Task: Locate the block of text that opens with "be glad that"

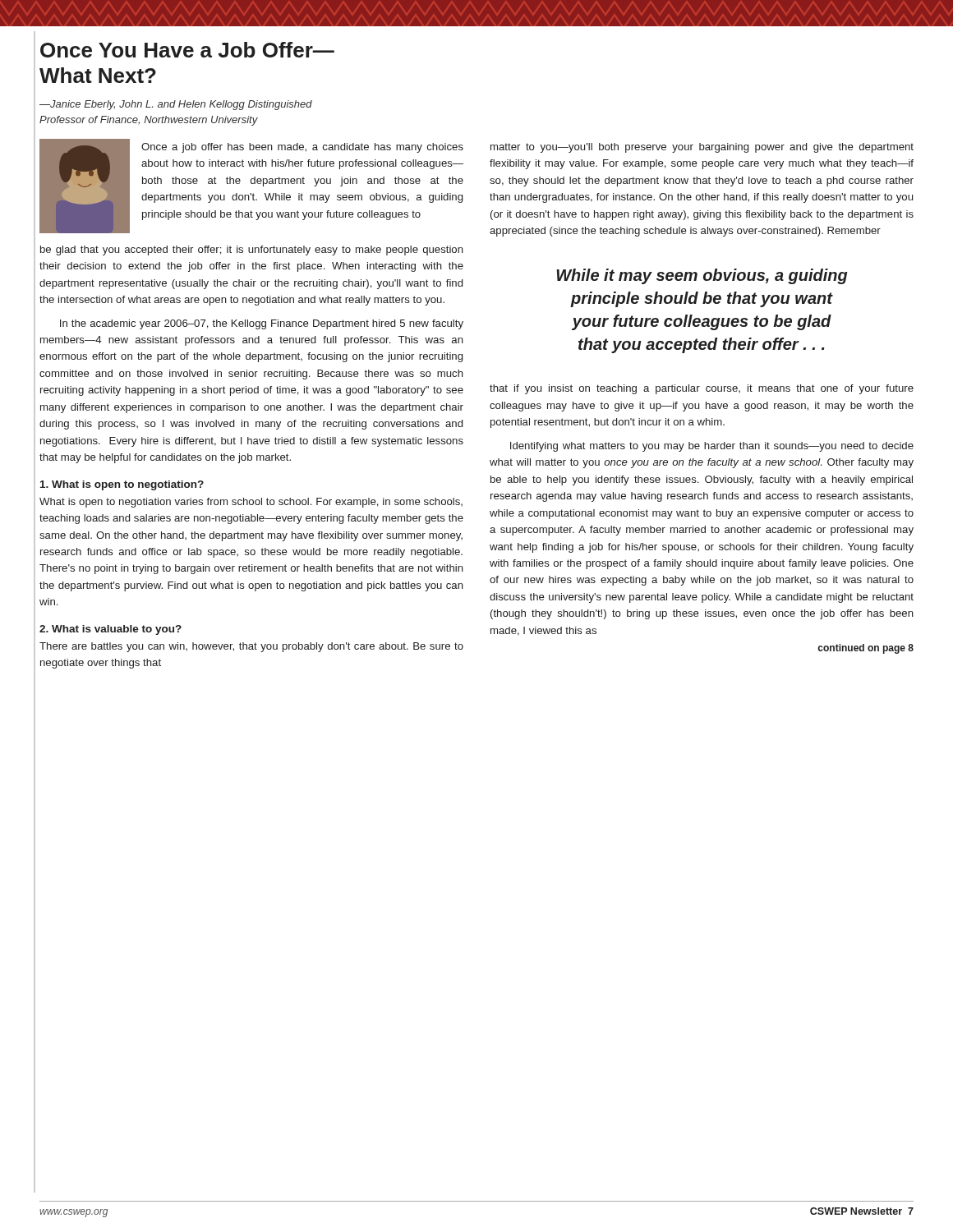Action: pyautogui.click(x=251, y=274)
